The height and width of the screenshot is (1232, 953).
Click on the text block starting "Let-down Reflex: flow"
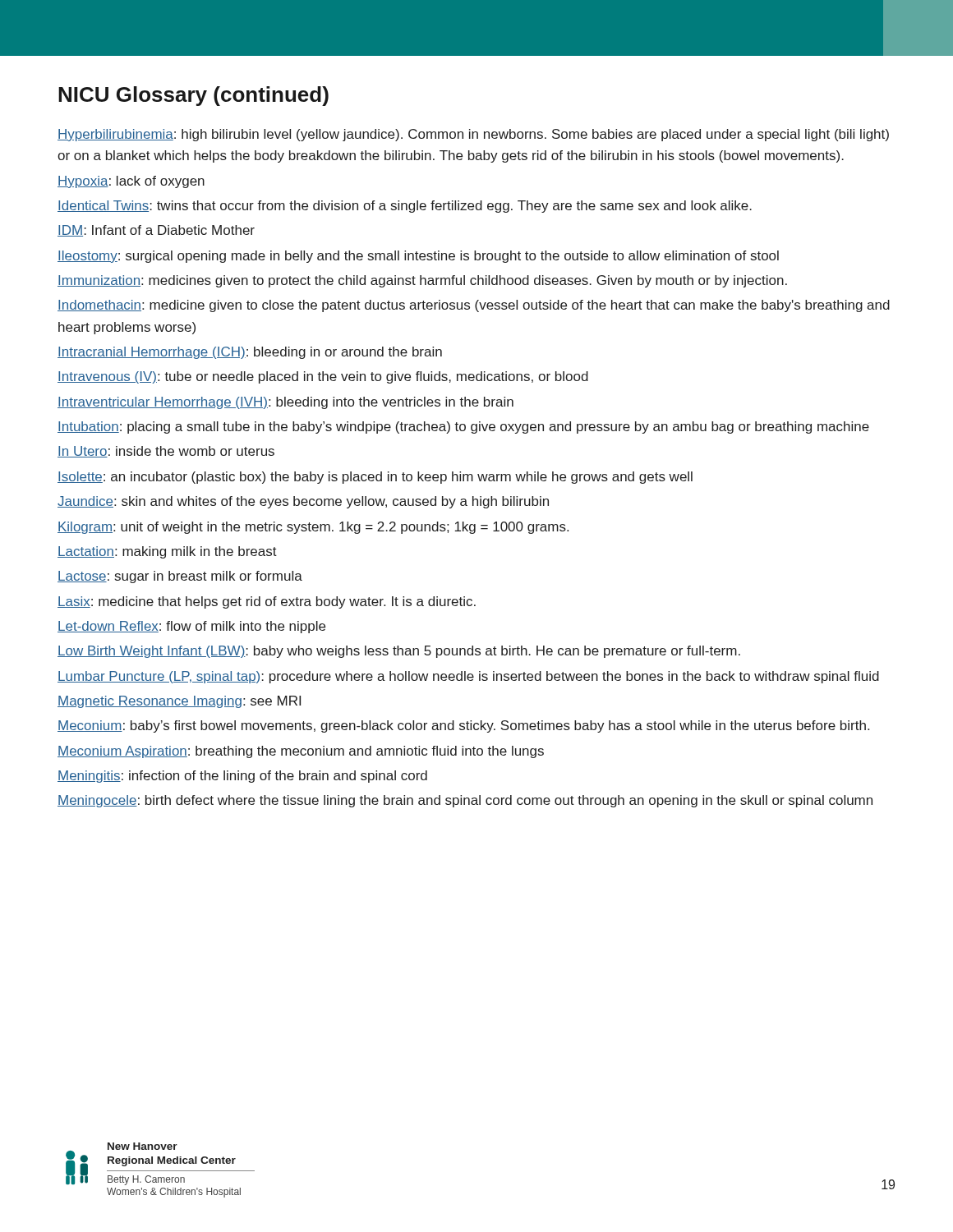click(192, 626)
